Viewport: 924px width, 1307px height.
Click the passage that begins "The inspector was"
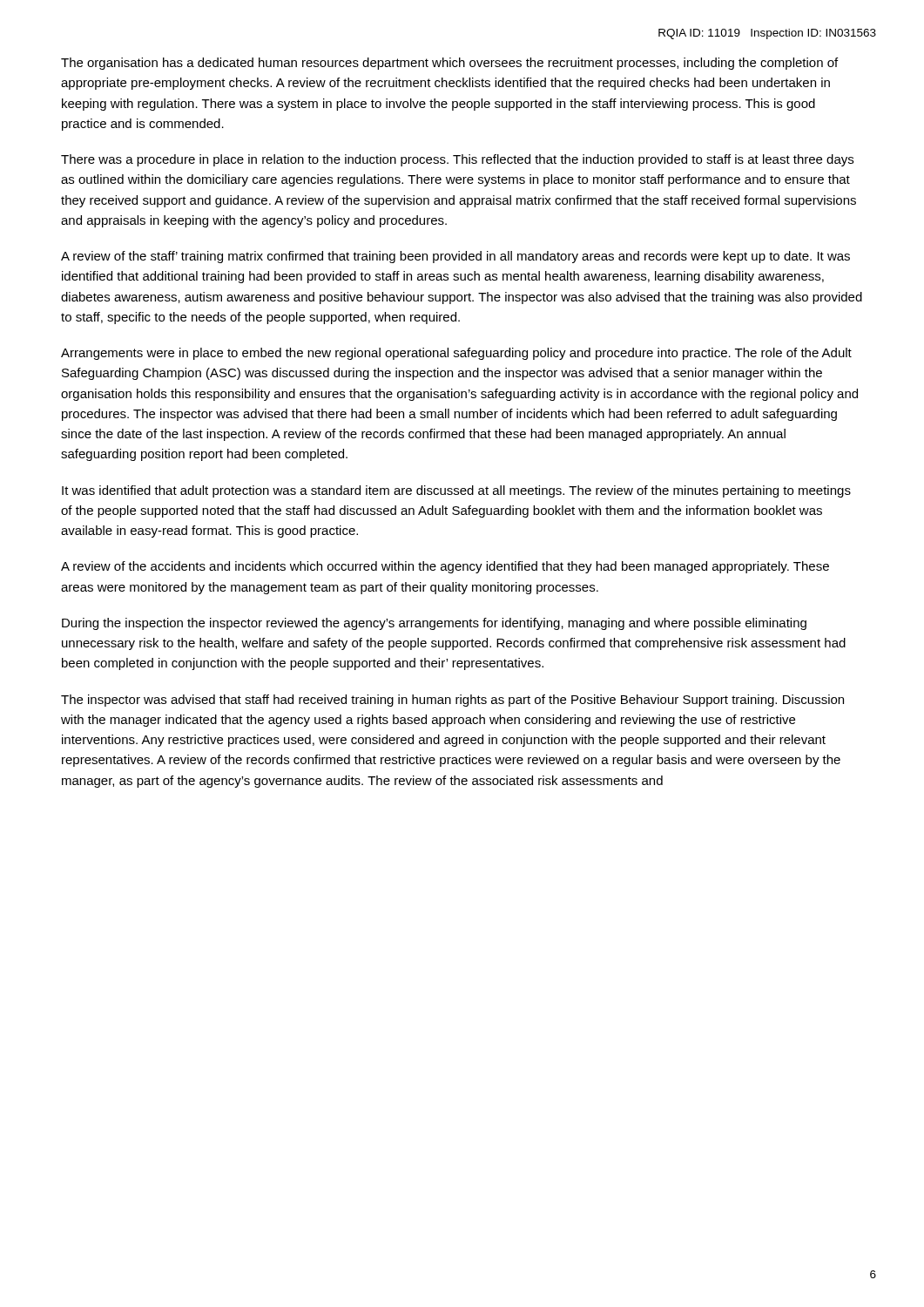pos(453,739)
